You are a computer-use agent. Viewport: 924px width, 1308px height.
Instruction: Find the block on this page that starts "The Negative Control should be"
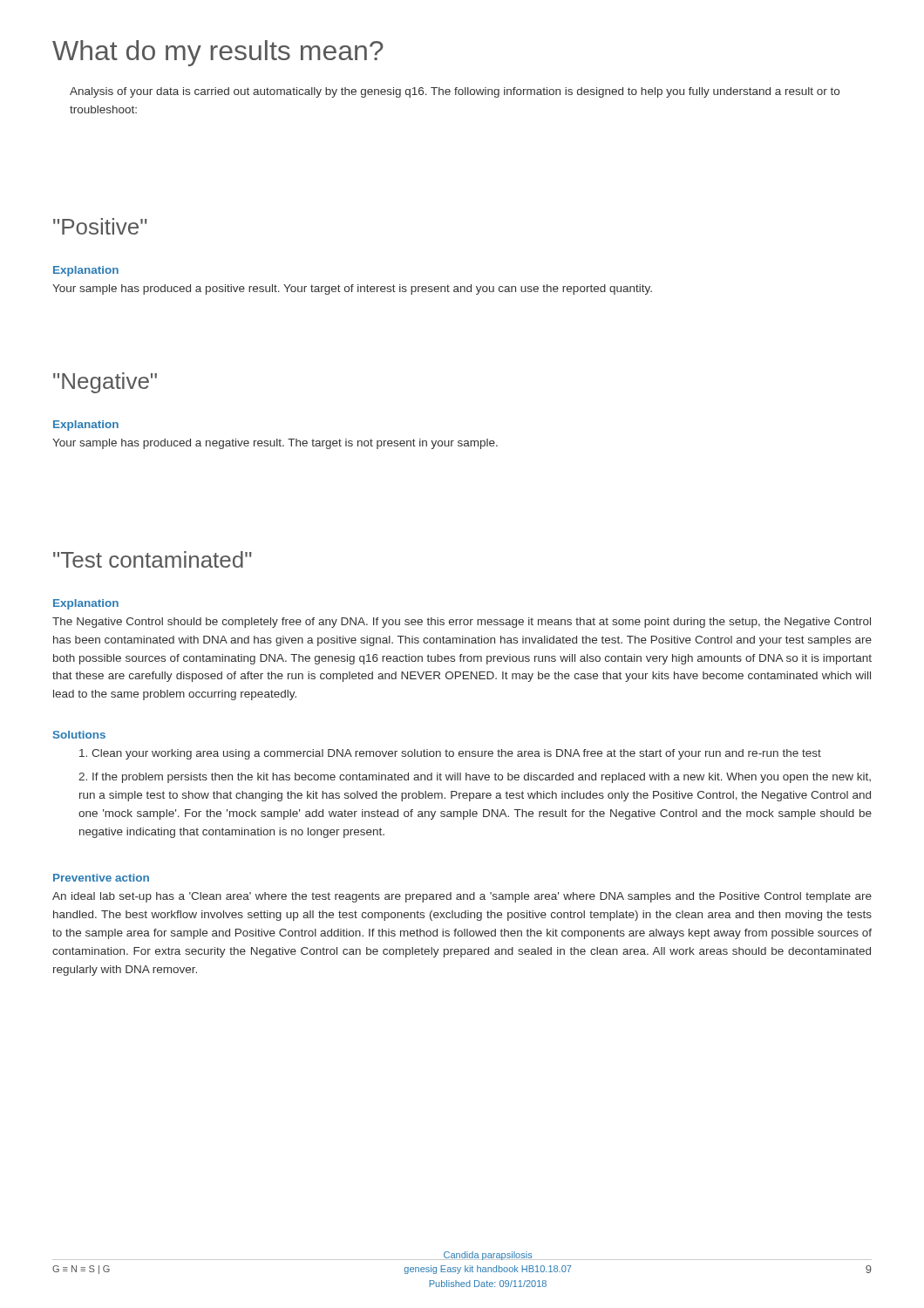[462, 658]
